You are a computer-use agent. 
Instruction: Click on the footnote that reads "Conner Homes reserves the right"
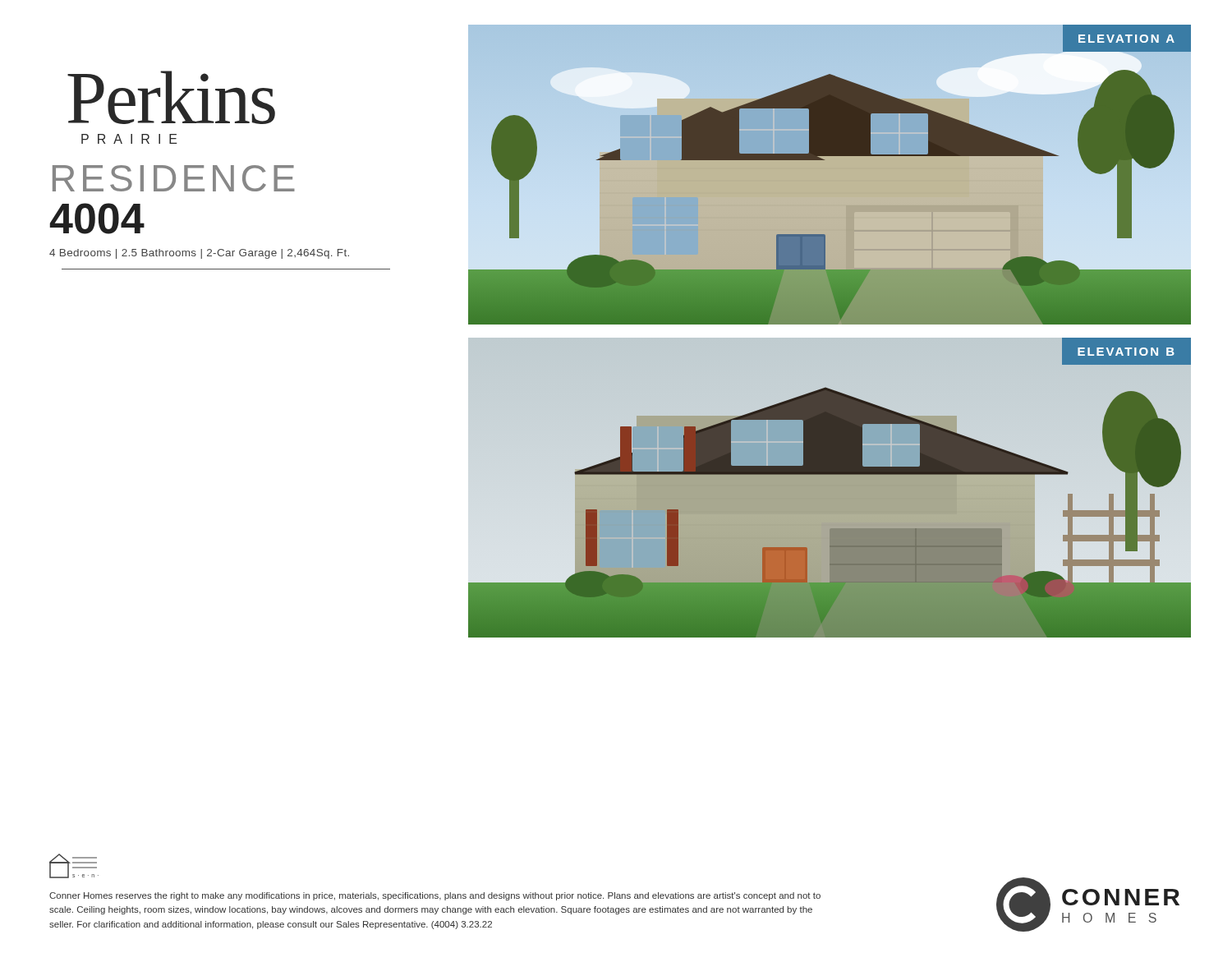(435, 910)
